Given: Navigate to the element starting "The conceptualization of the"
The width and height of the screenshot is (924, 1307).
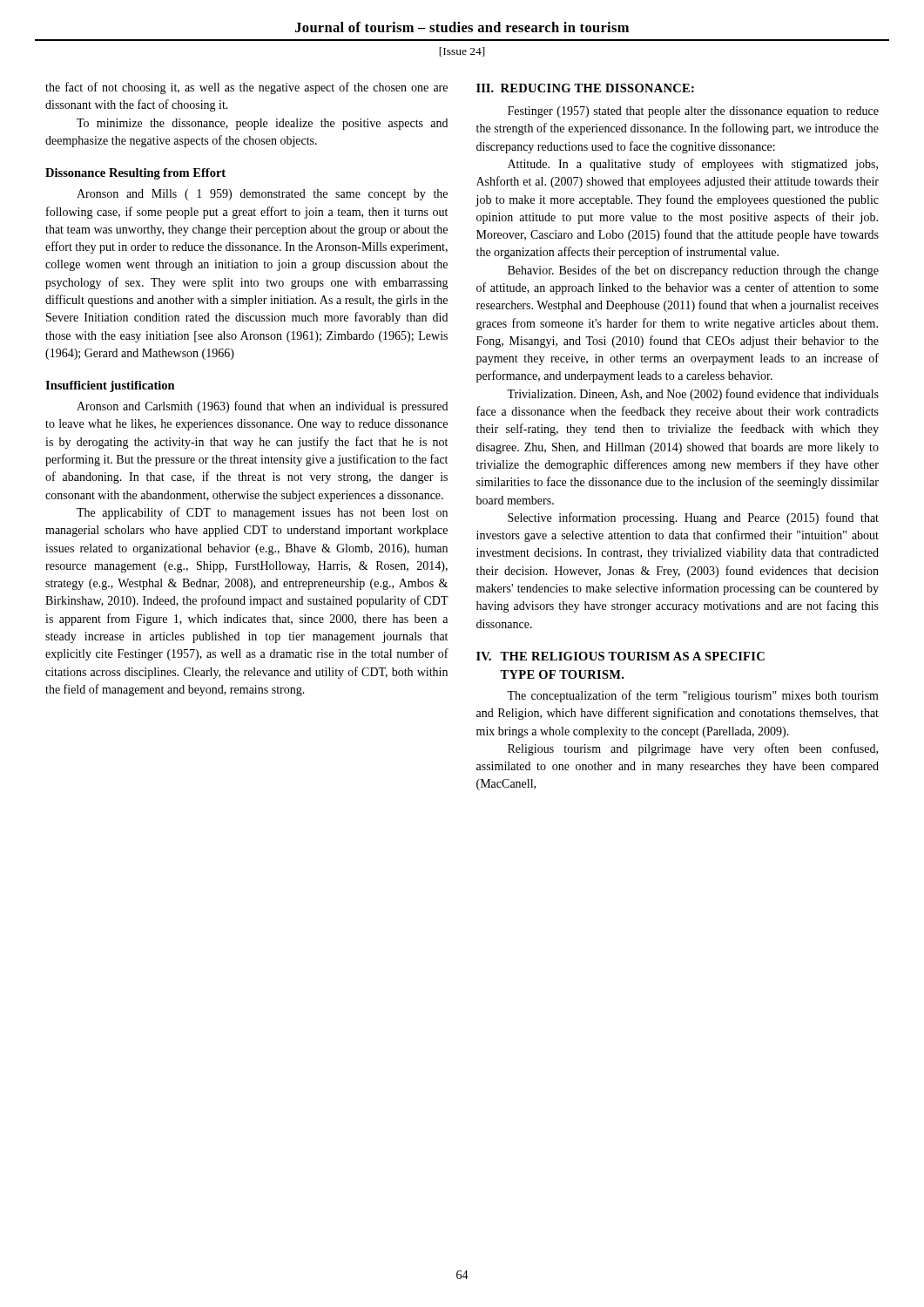Looking at the screenshot, I should click(x=677, y=741).
